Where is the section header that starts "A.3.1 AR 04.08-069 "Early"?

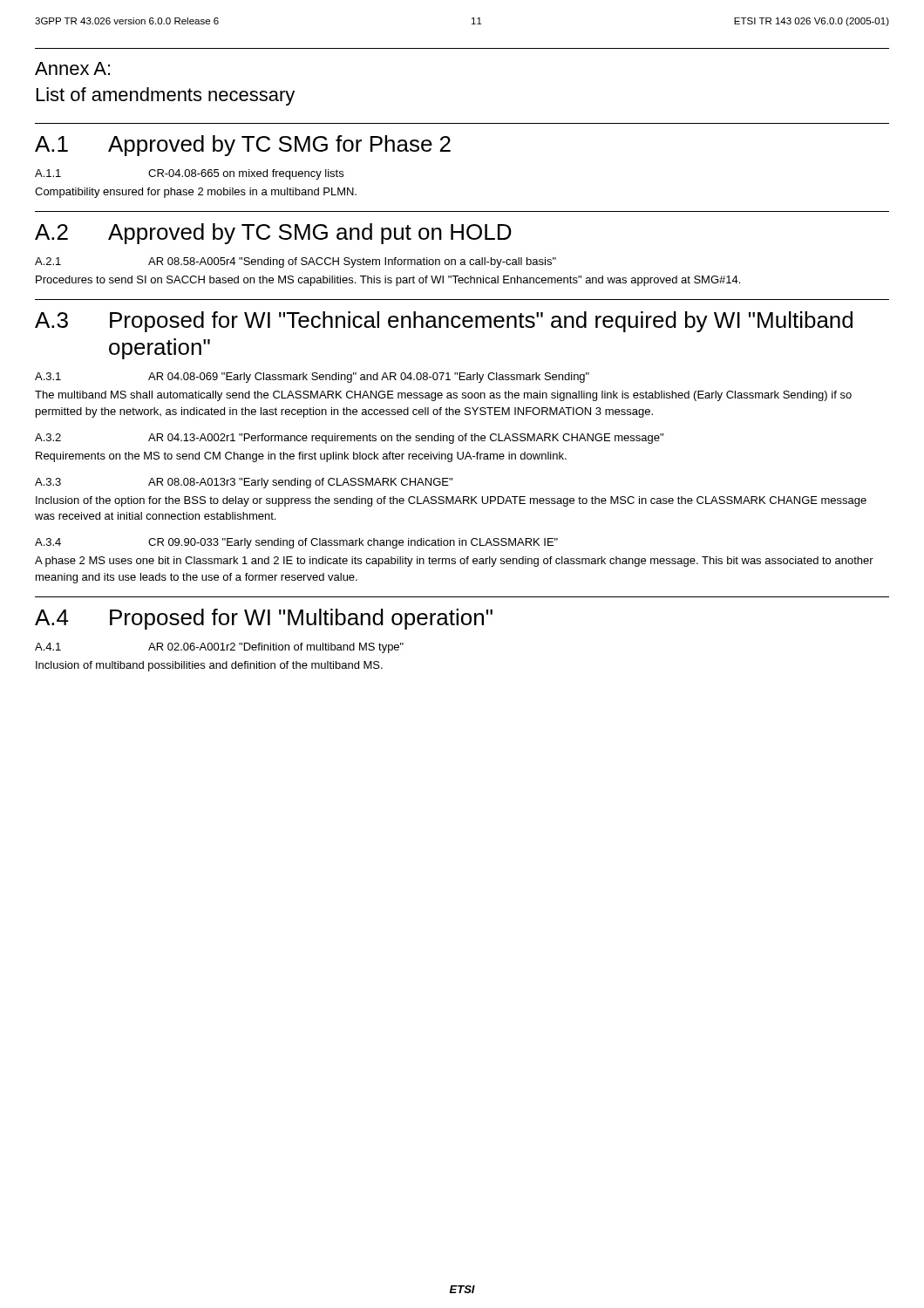[462, 376]
